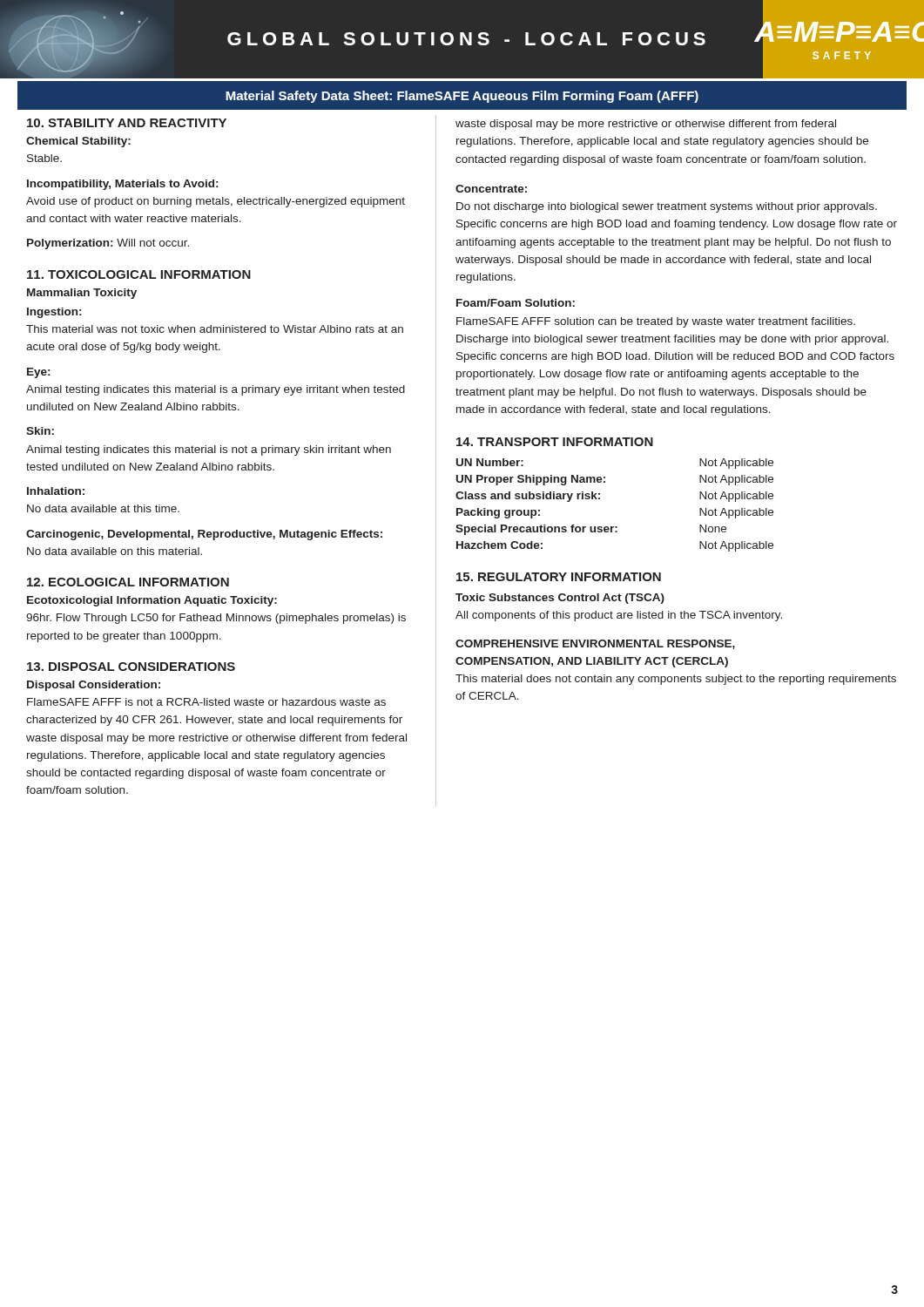Where is the passage that starts "Concentrate: Do not discharge"?
The height and width of the screenshot is (1307, 924).
click(676, 233)
